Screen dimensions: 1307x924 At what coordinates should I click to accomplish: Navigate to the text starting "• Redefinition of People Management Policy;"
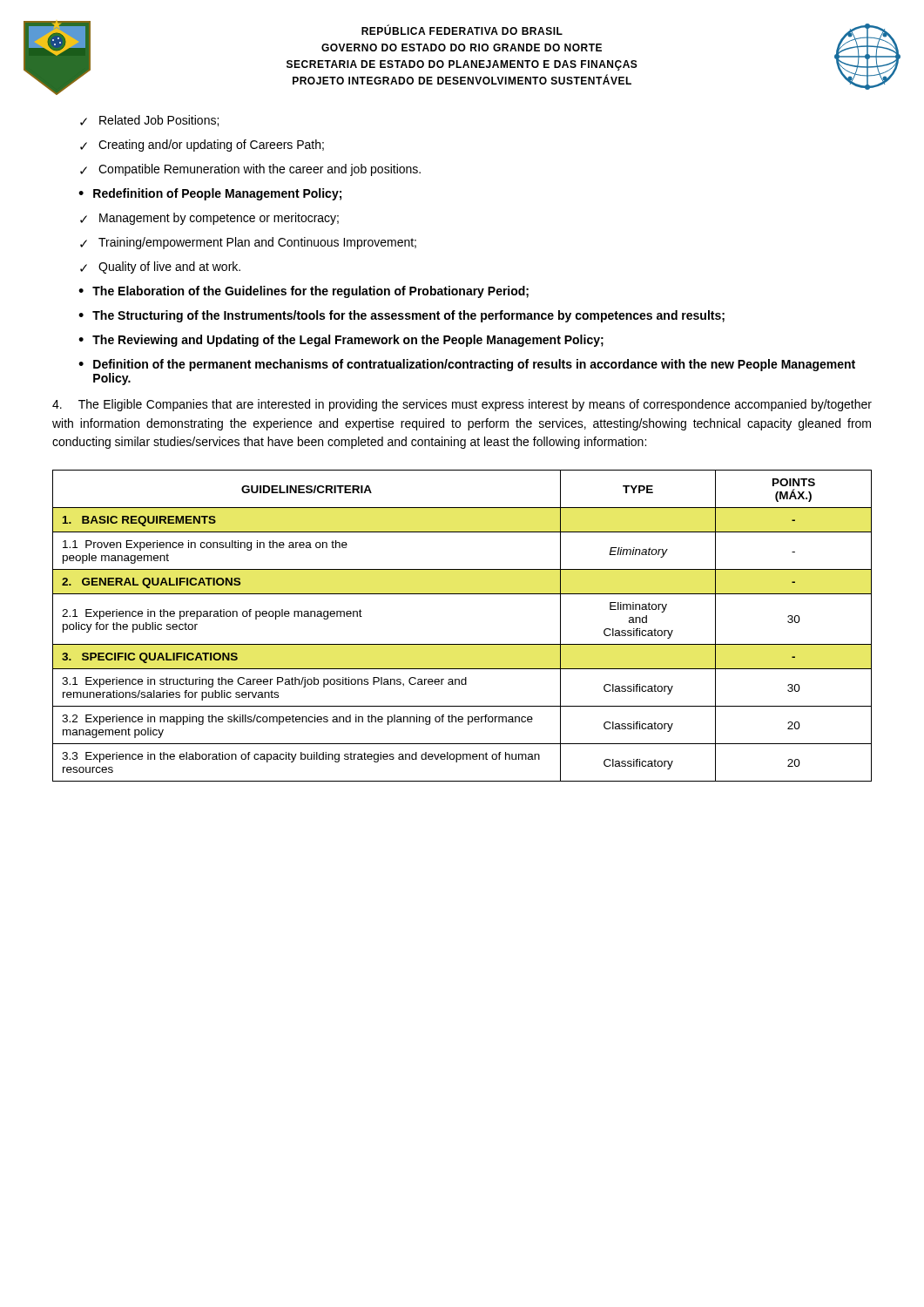coord(210,195)
